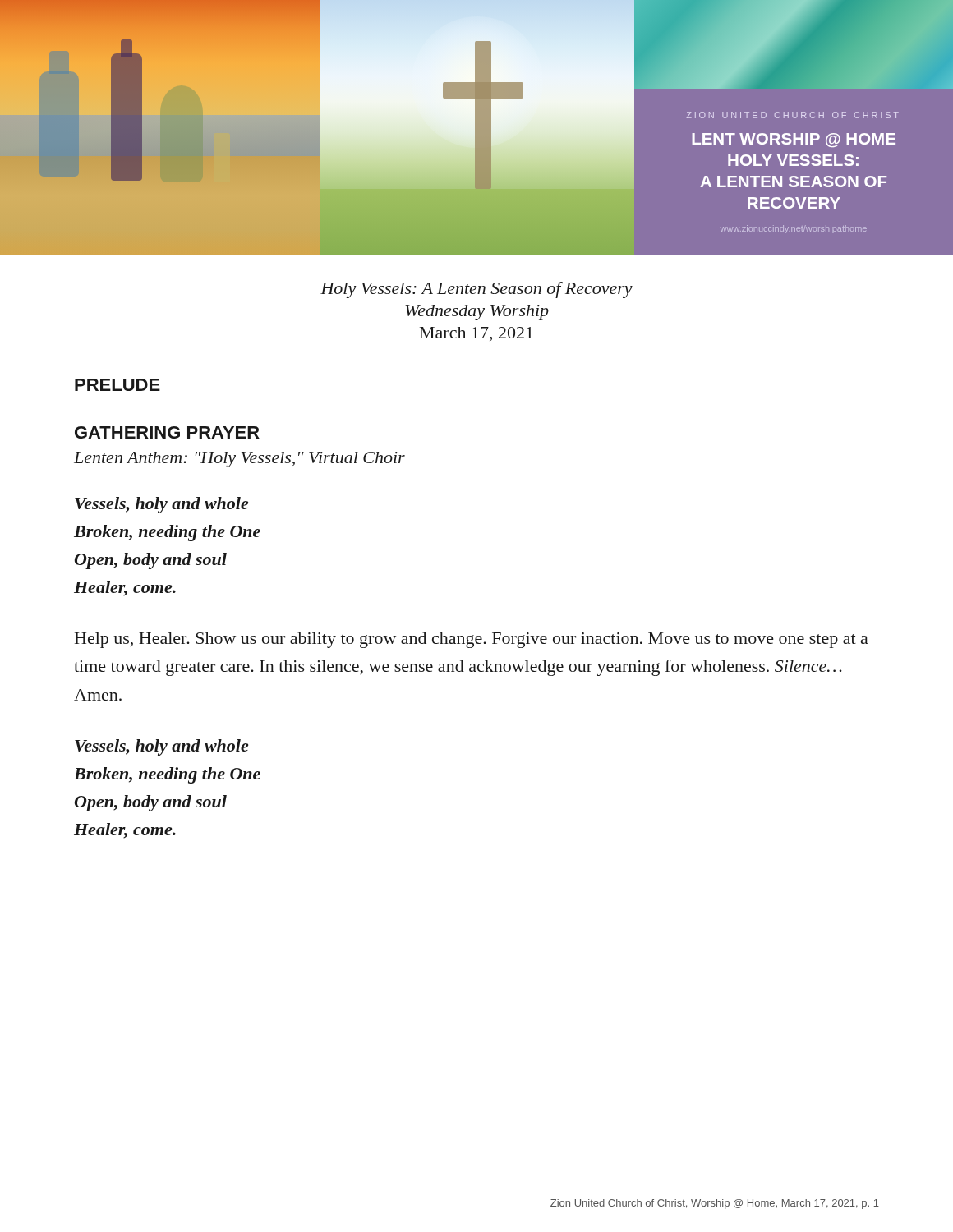
Task: Click on the text block with the text "Help us, Healer. Show us"
Action: 471,666
